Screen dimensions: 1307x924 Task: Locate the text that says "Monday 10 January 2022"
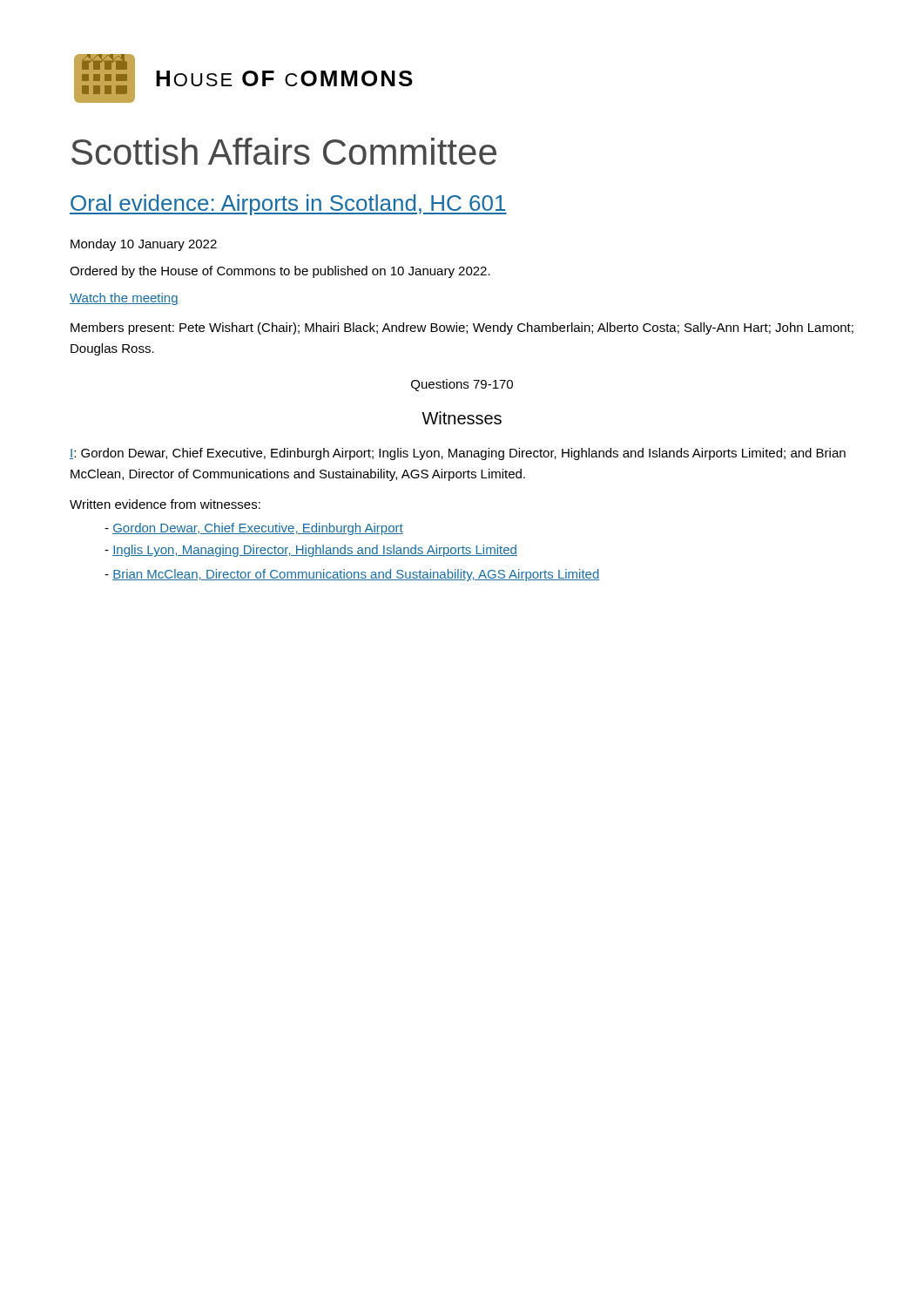click(x=144, y=245)
